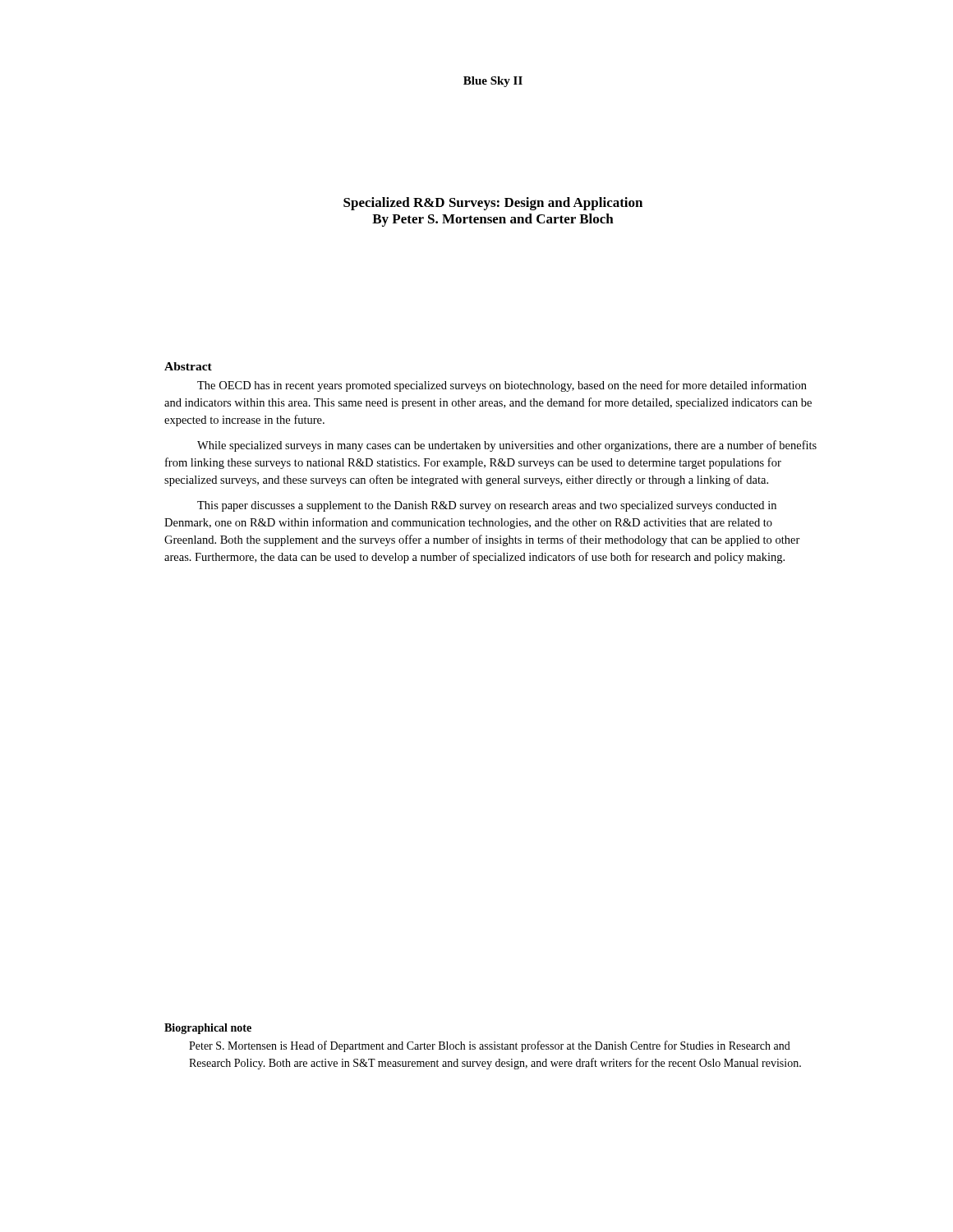
Task: Select the text block starting "The OECD has"
Action: [x=493, y=471]
